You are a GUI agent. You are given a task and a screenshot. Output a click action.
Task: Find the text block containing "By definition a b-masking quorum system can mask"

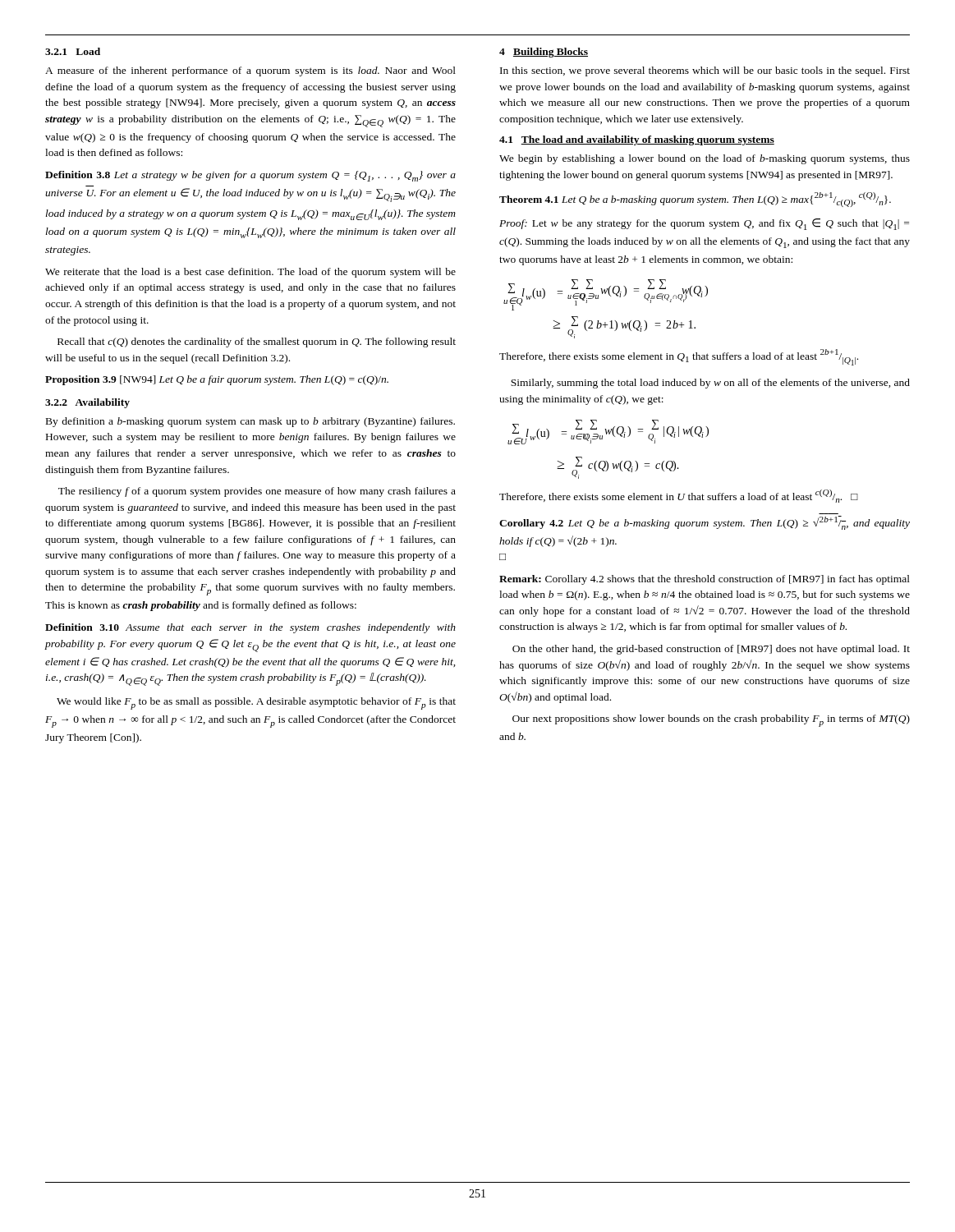point(250,445)
